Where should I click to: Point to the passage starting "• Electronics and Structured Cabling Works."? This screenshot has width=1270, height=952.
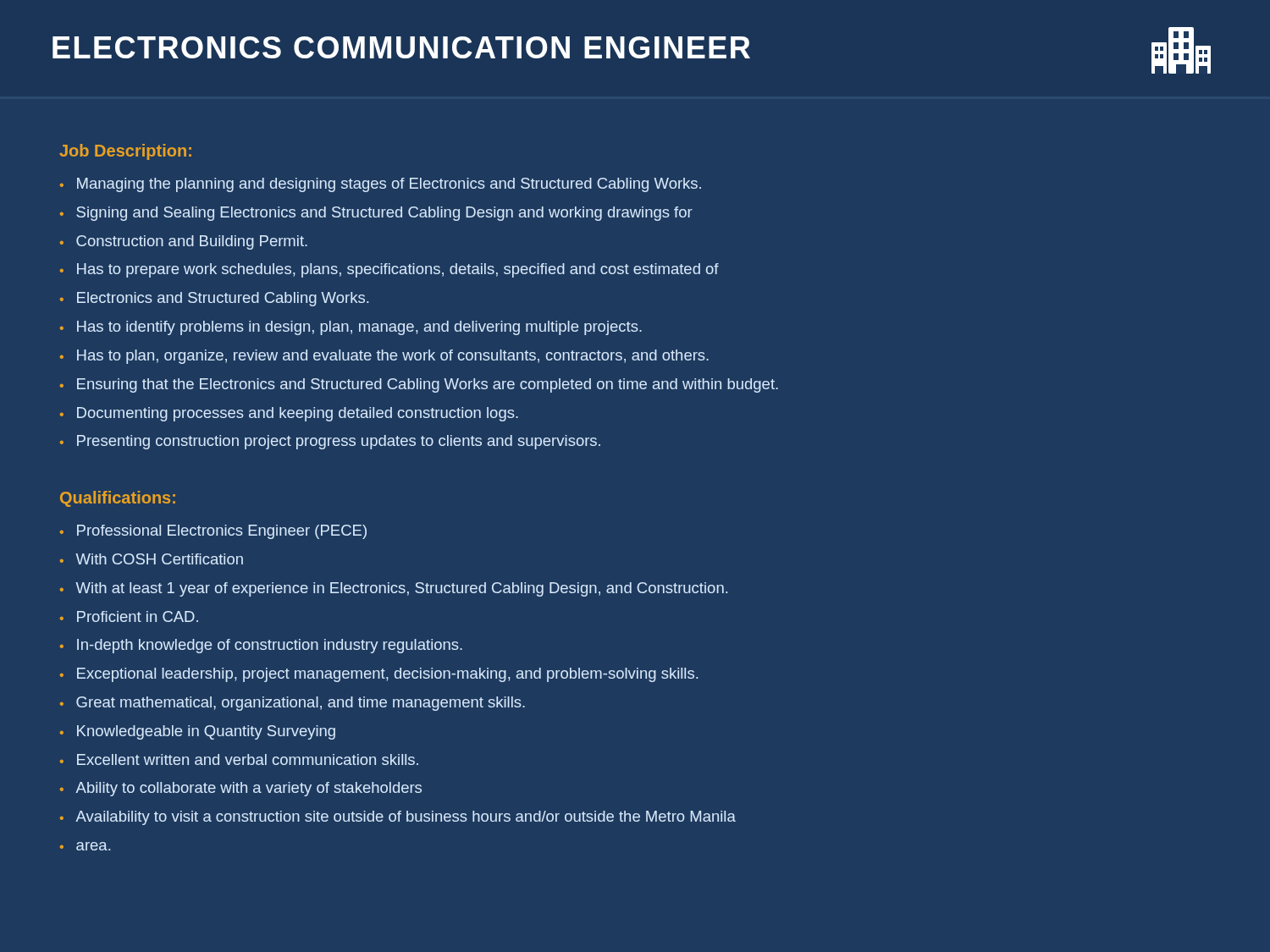215,298
